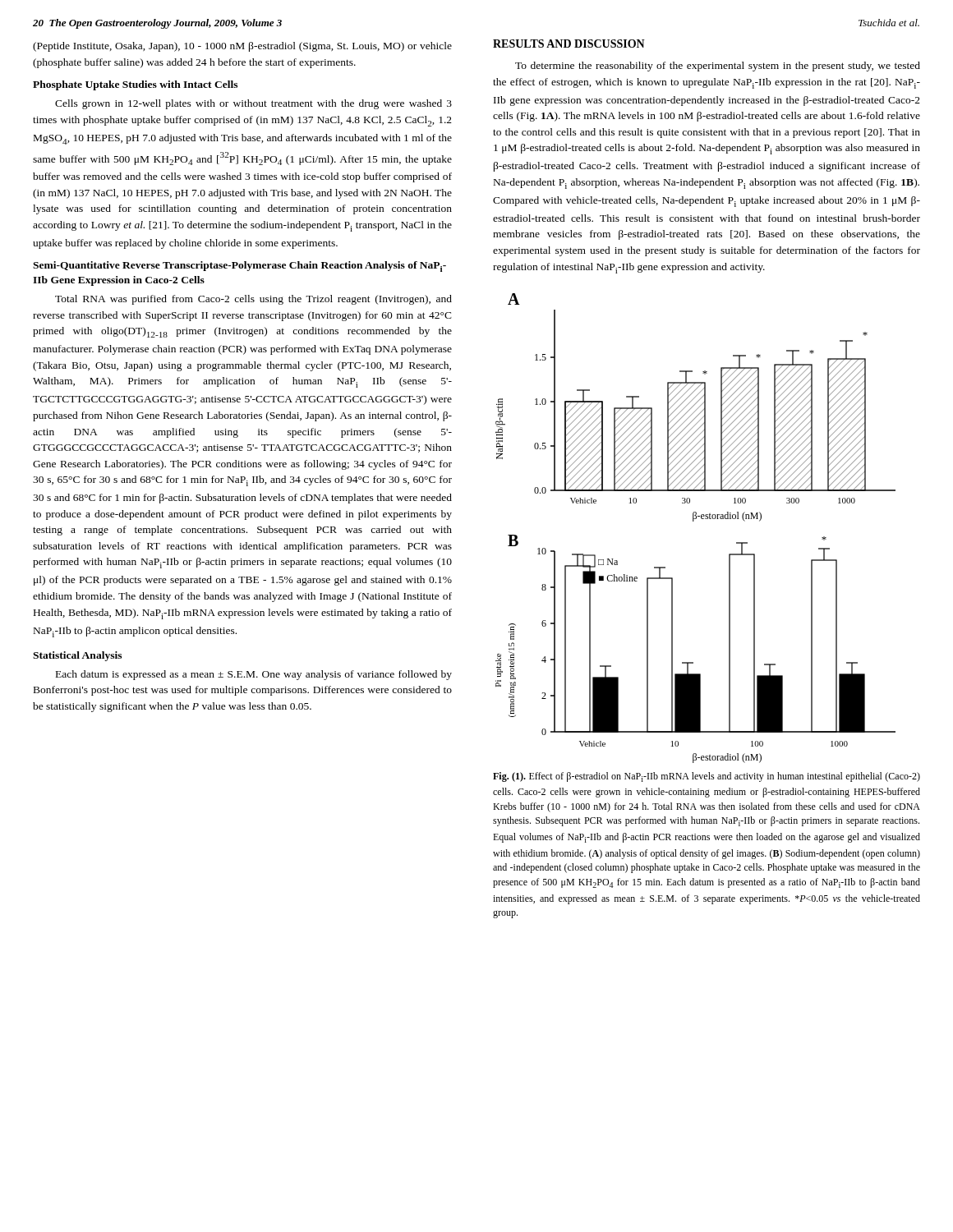Find the section header that reads "Phosphate Uptake Studies with"
Image resolution: width=953 pixels, height=1232 pixels.
coord(135,84)
